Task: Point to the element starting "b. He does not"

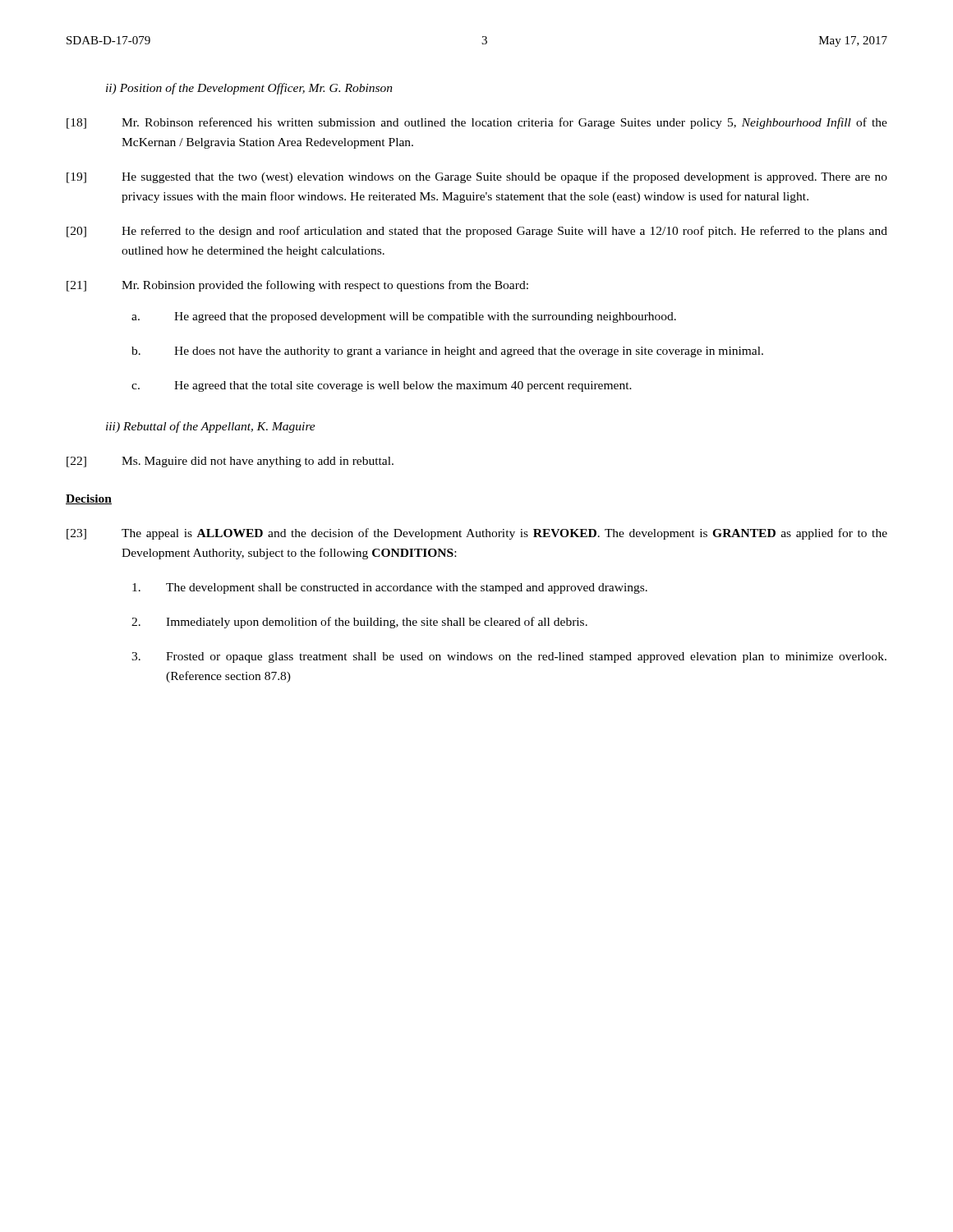Action: coord(509,351)
